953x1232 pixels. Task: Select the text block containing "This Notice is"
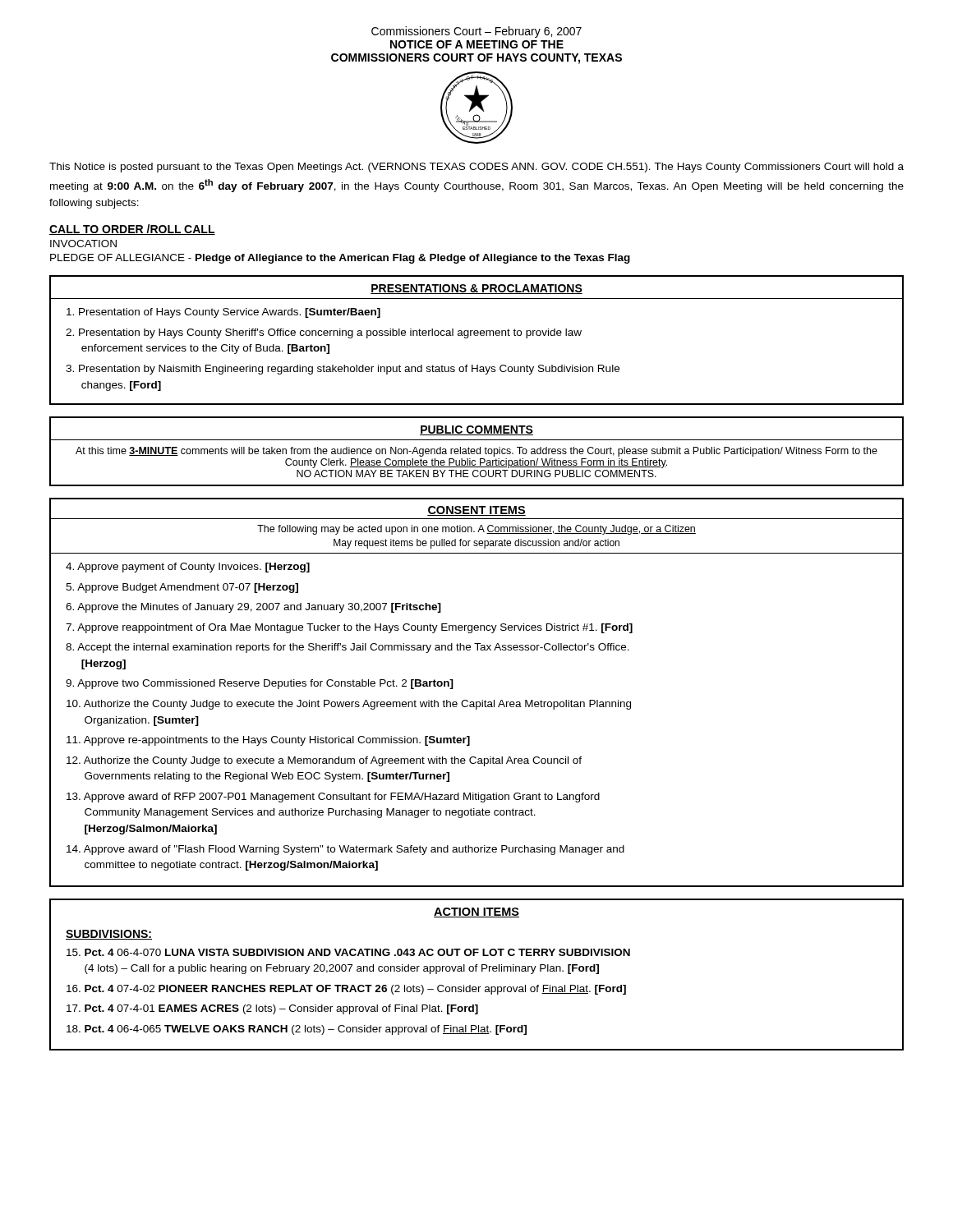pyautogui.click(x=476, y=184)
